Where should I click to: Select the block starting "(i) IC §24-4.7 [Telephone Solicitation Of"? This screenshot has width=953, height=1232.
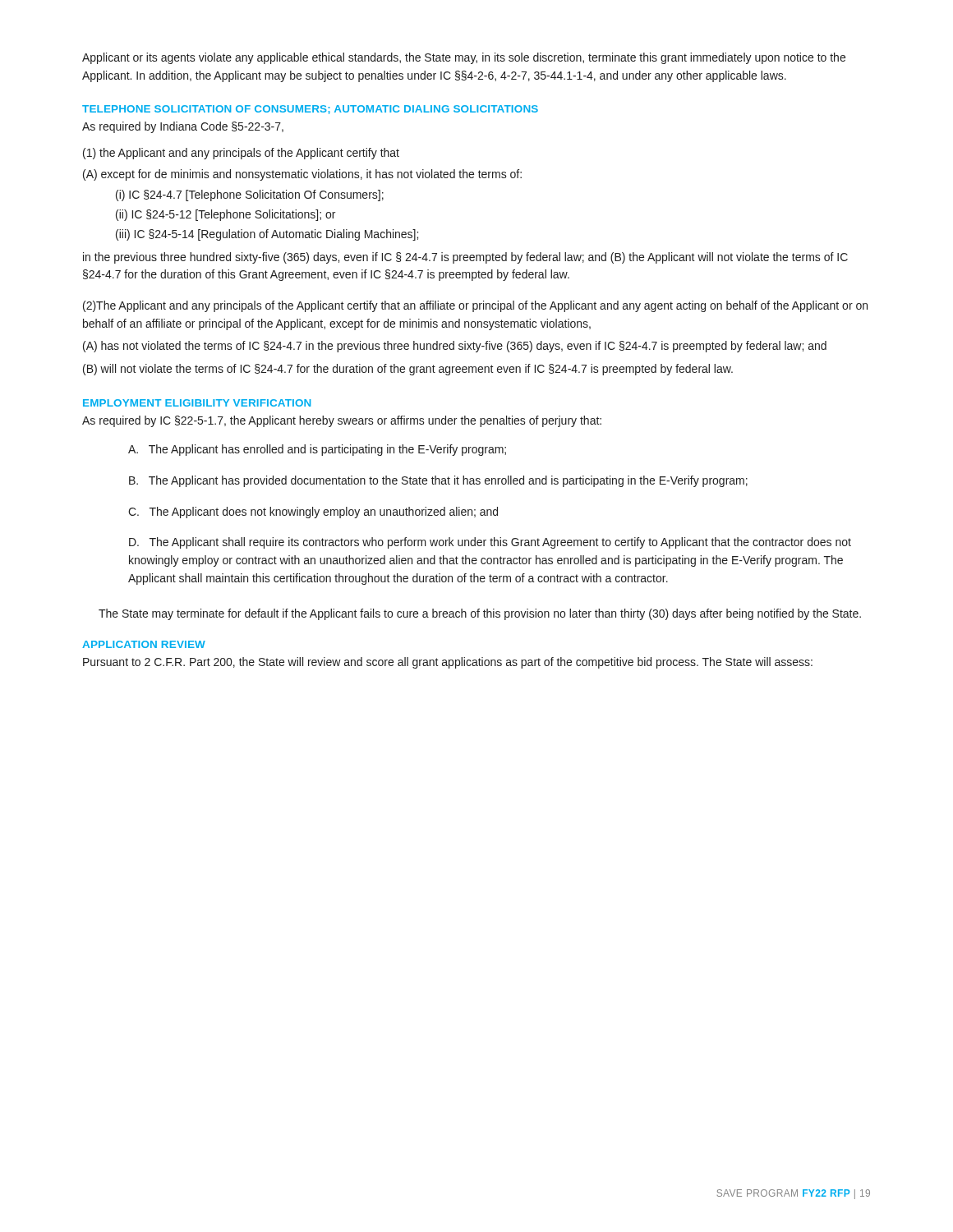click(250, 195)
